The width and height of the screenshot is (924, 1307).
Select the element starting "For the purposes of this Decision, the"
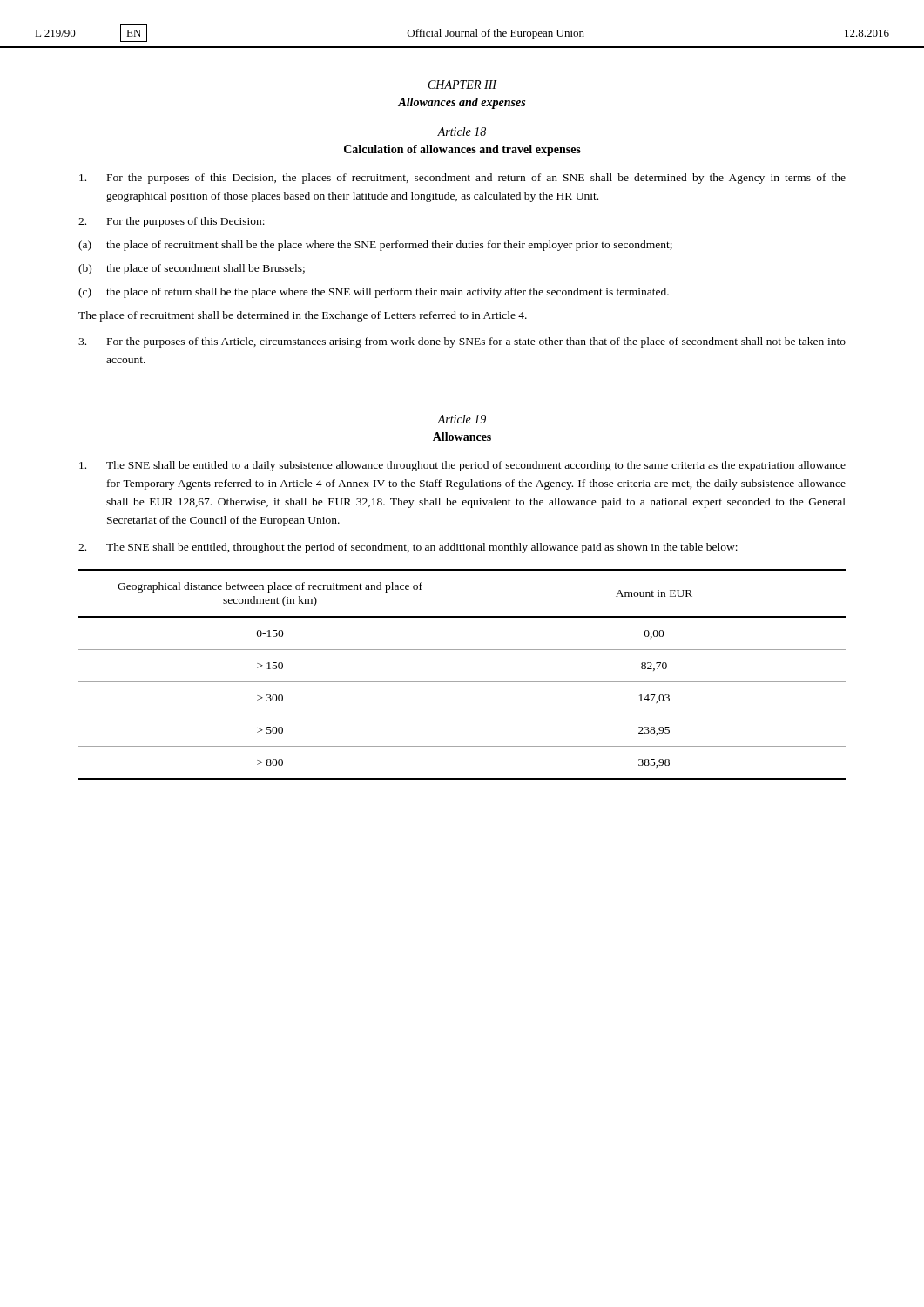tap(462, 187)
